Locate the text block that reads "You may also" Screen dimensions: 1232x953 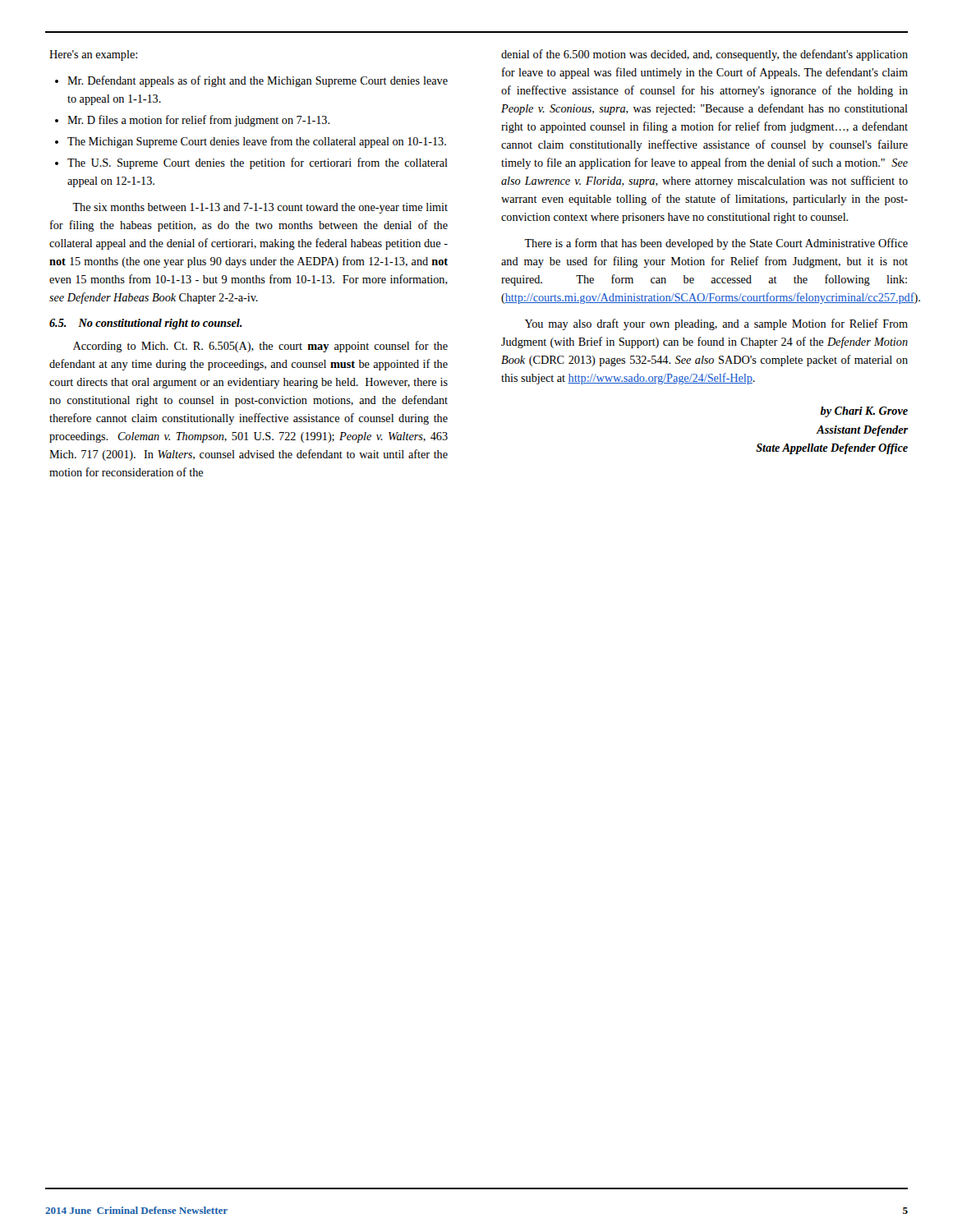click(705, 351)
